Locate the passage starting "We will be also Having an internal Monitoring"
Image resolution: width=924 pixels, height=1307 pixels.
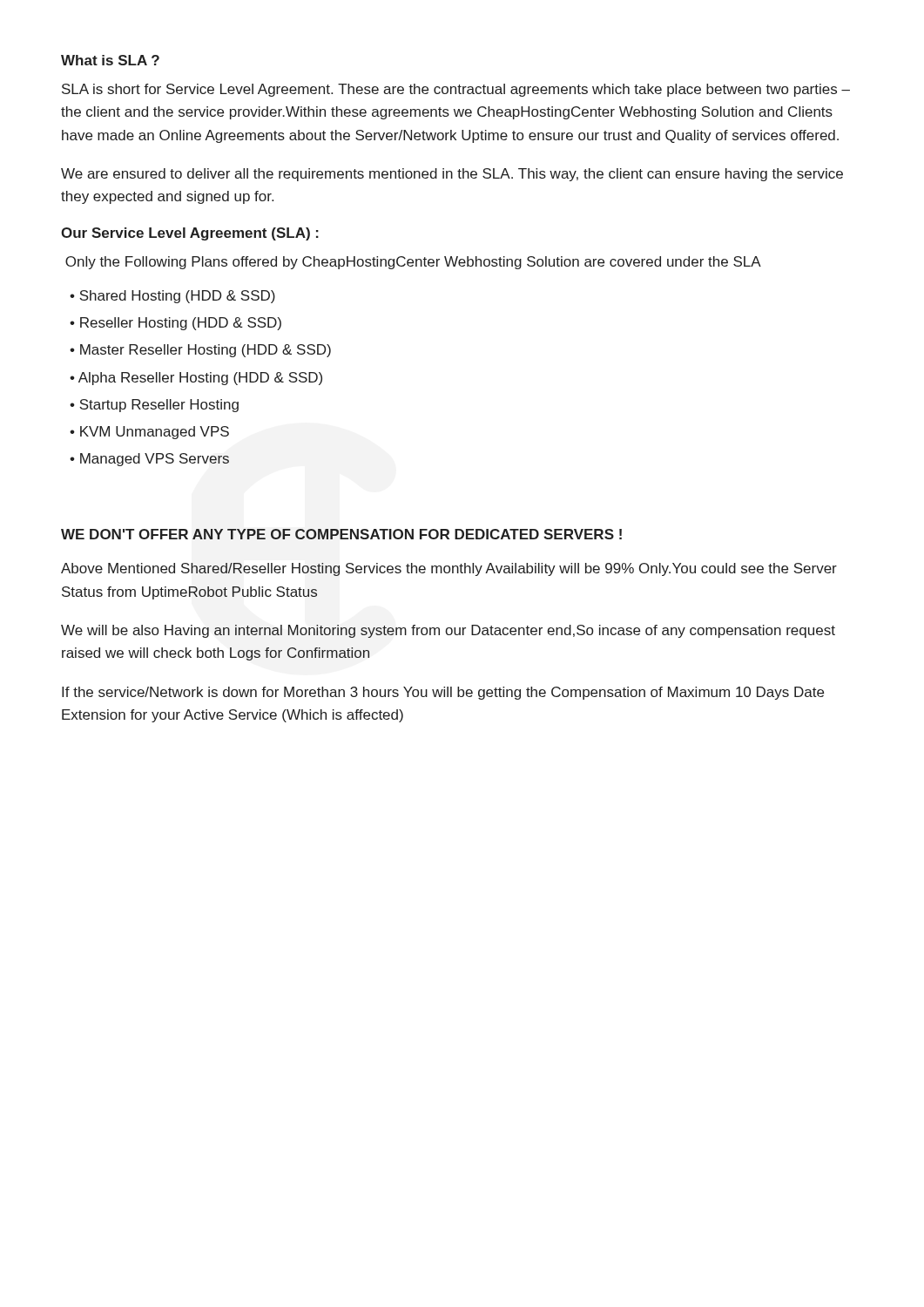pos(448,642)
